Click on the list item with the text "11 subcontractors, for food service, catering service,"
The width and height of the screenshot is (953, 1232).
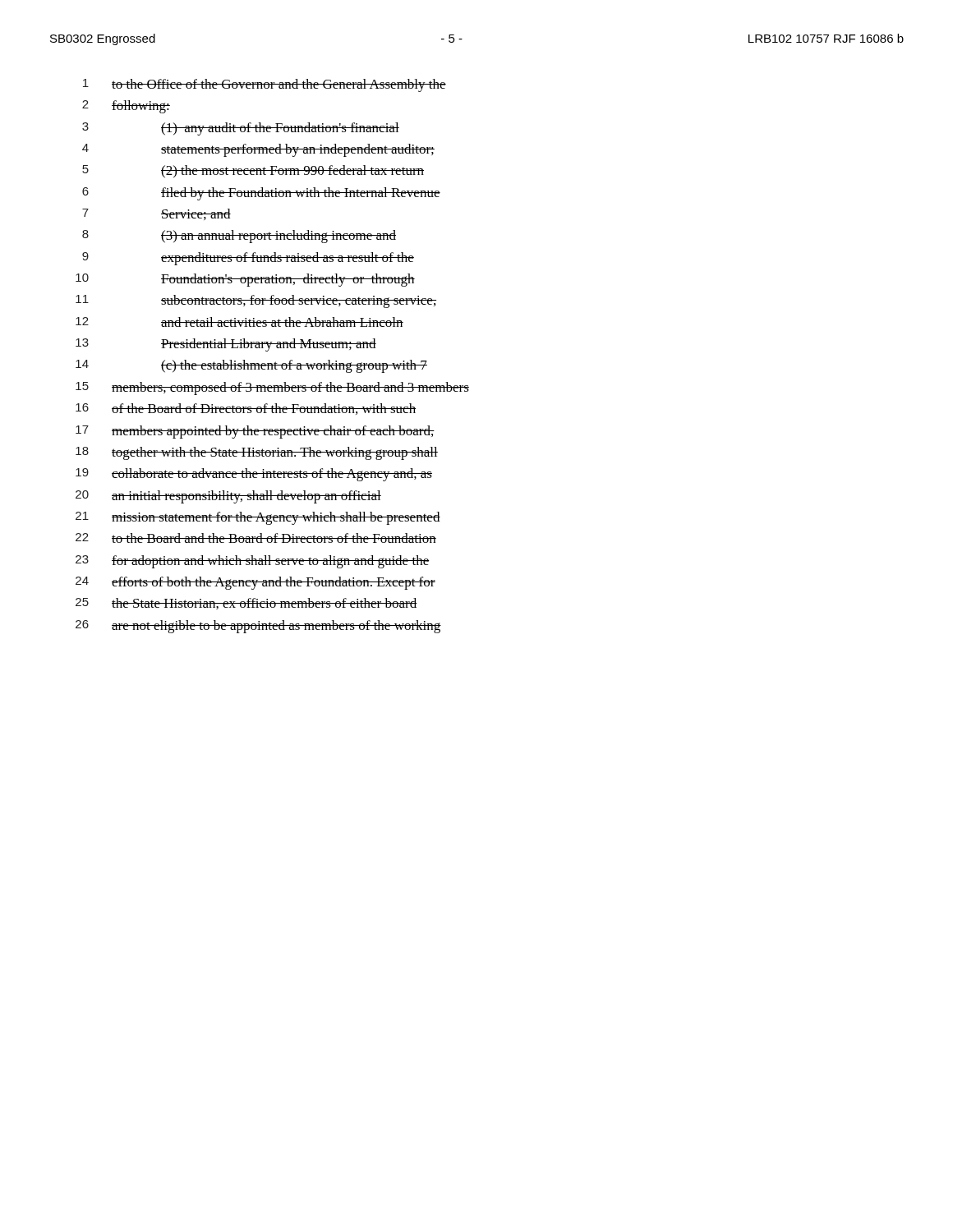(x=256, y=301)
